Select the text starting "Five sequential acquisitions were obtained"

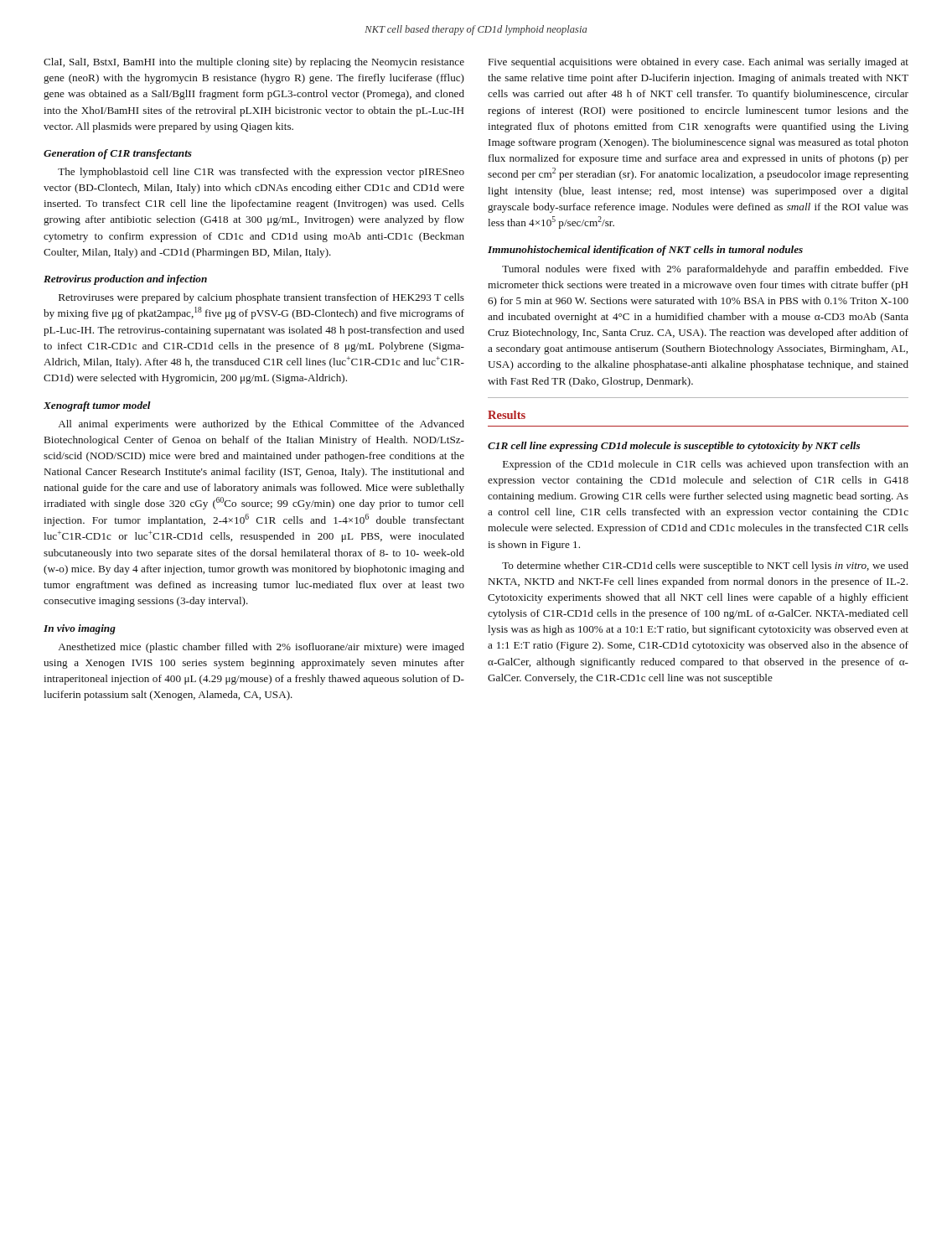click(x=698, y=142)
